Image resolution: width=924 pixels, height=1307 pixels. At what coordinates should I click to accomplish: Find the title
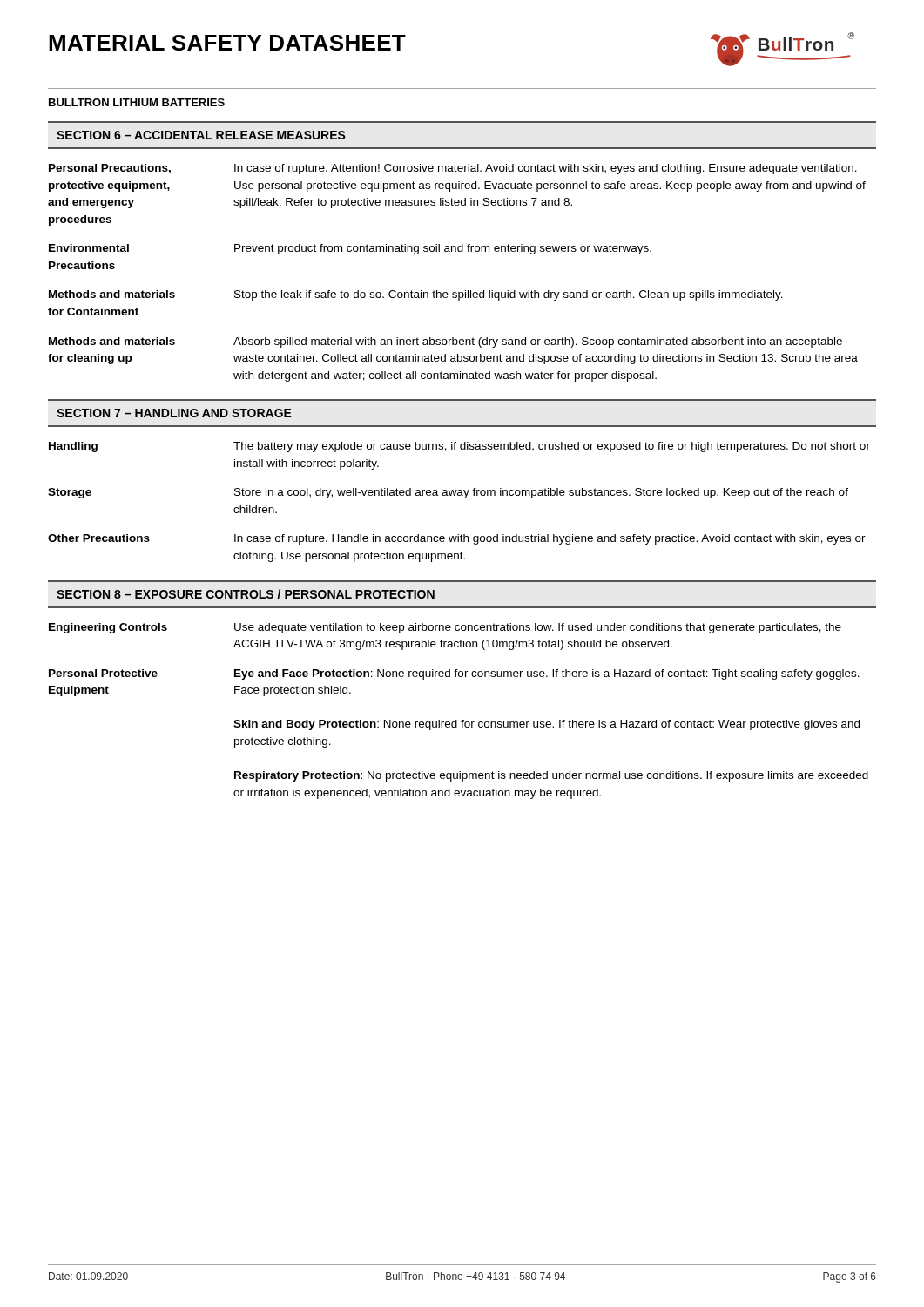tap(227, 43)
